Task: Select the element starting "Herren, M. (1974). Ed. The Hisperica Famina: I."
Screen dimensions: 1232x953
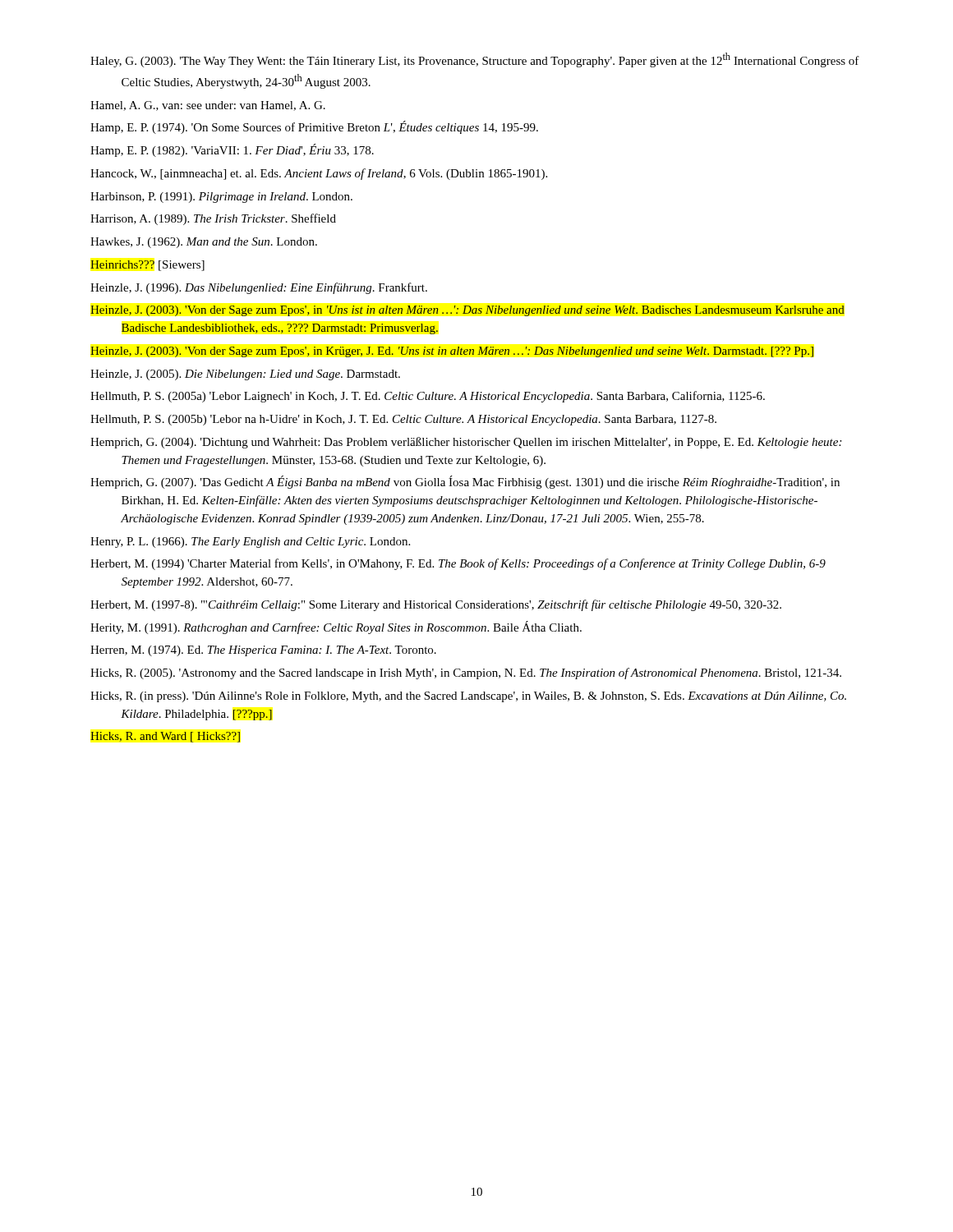Action: point(264,650)
